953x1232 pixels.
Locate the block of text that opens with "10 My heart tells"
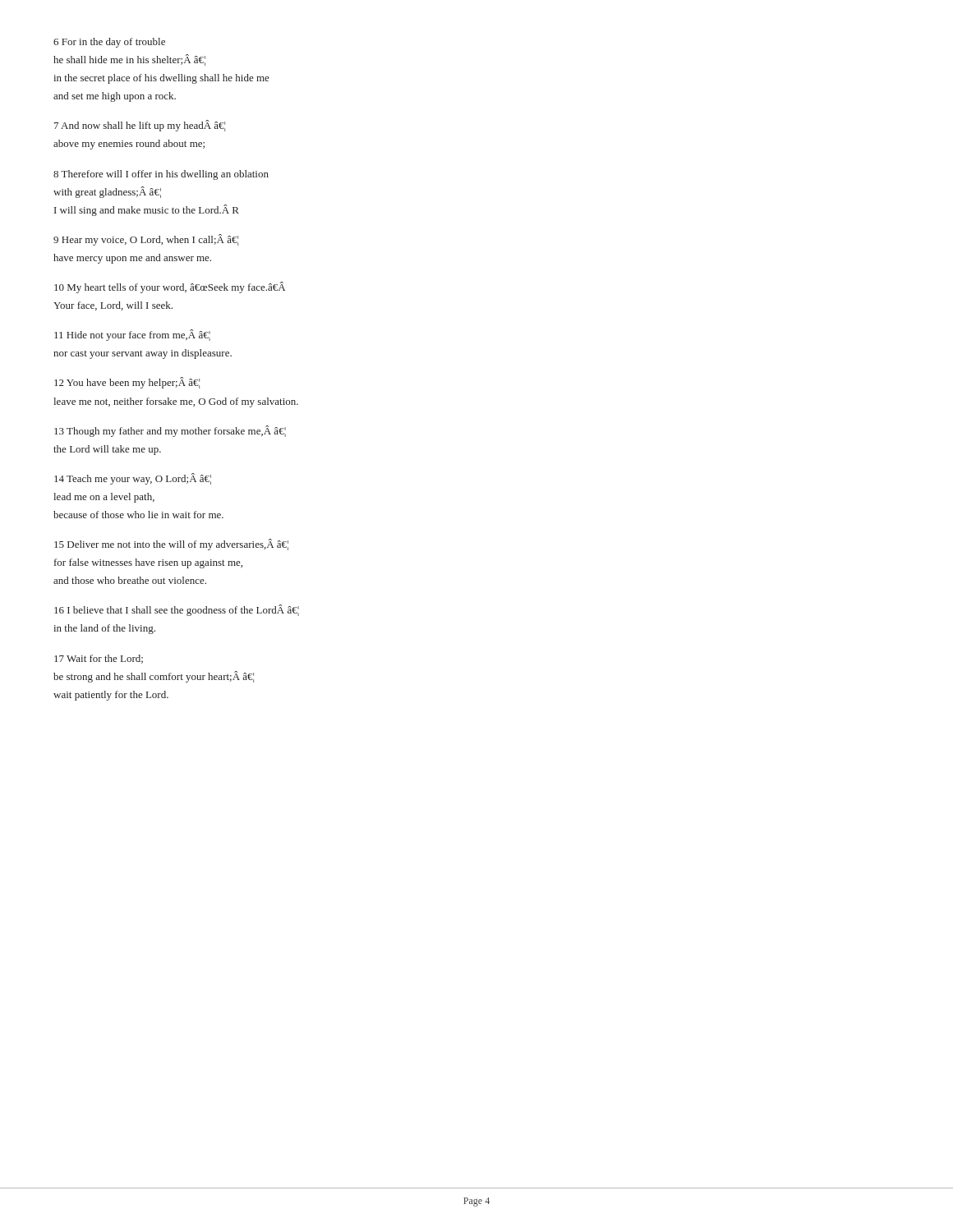click(x=170, y=287)
